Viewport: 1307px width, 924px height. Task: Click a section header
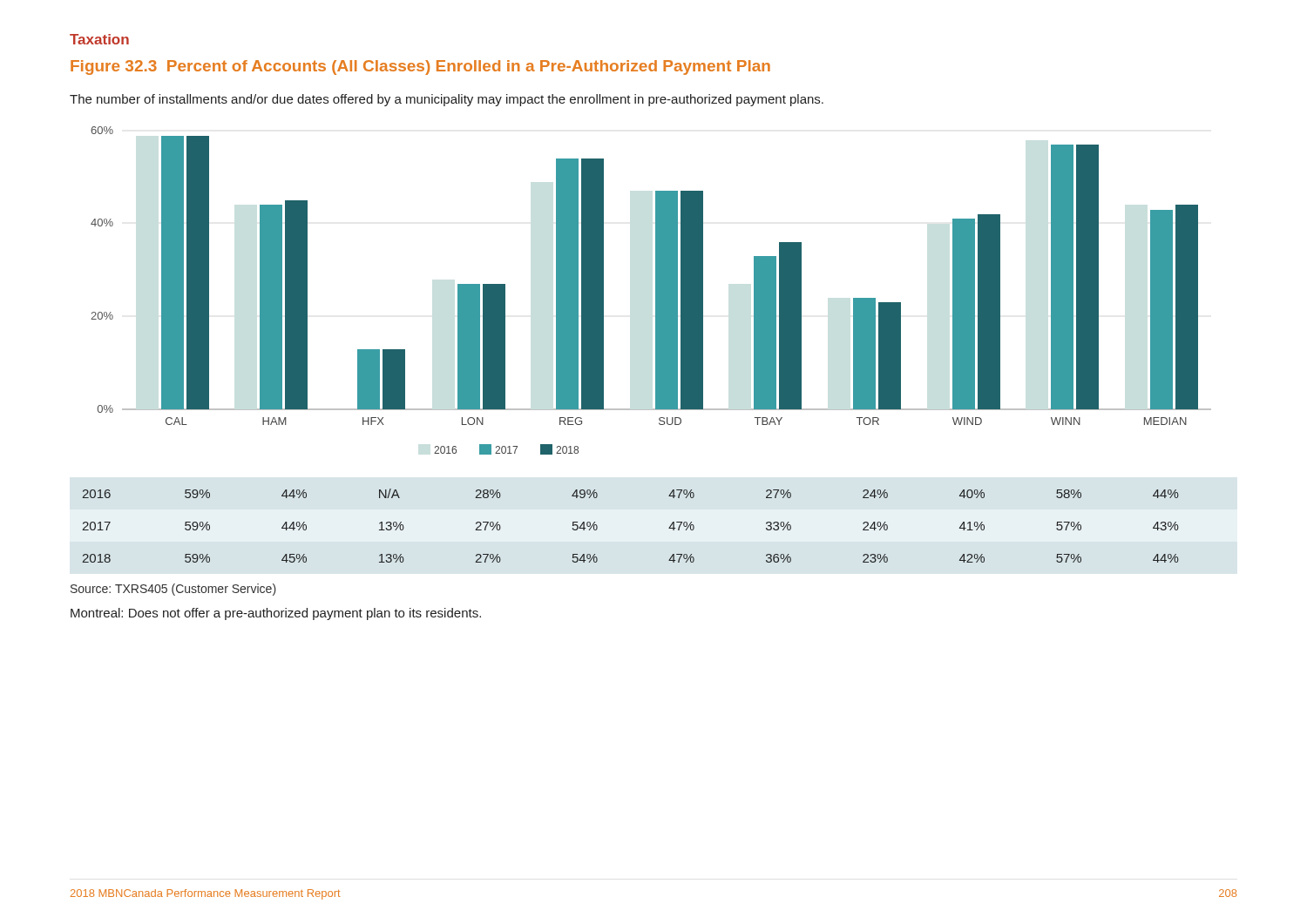pos(100,40)
